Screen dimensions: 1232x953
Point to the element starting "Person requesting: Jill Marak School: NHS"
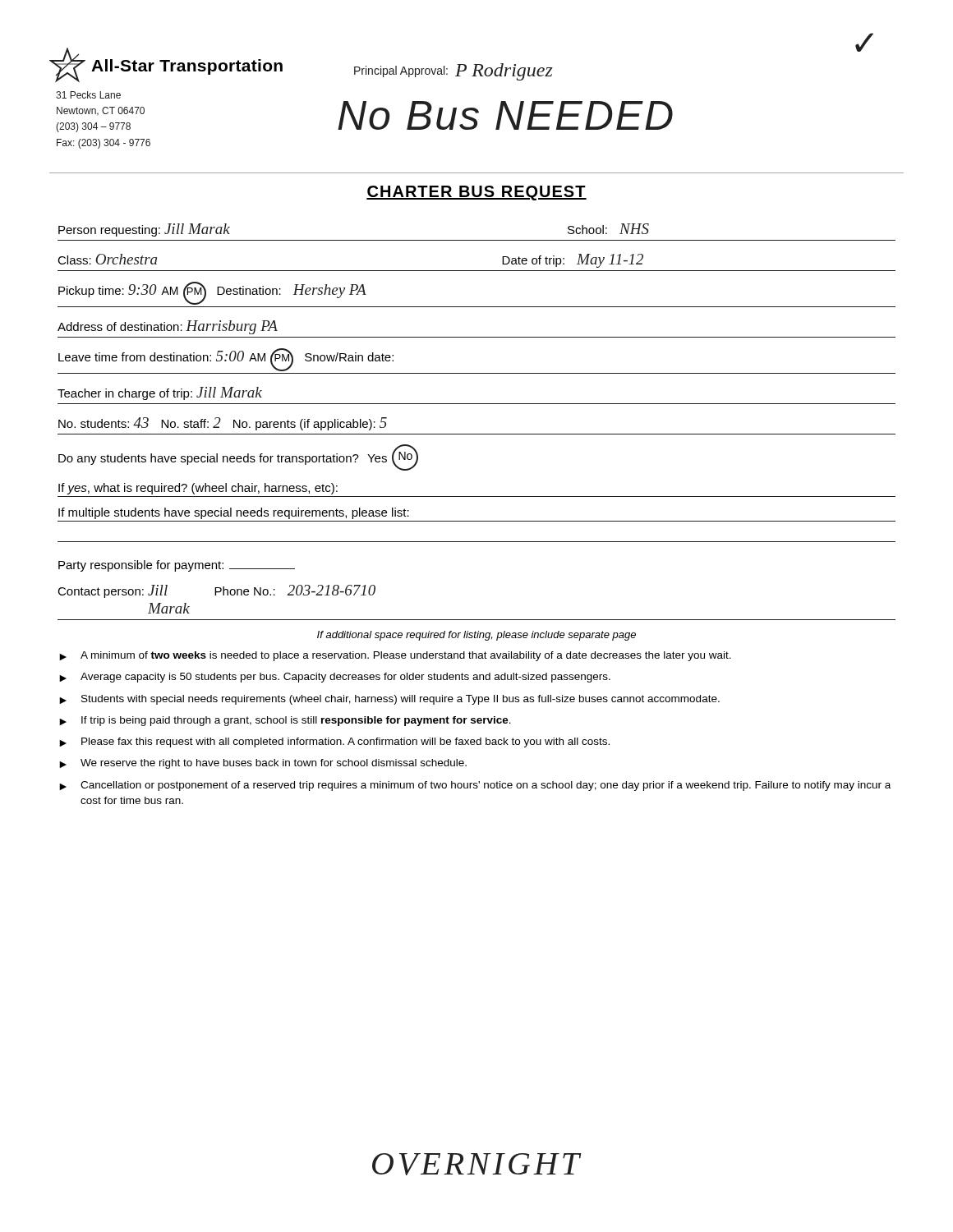click(476, 229)
